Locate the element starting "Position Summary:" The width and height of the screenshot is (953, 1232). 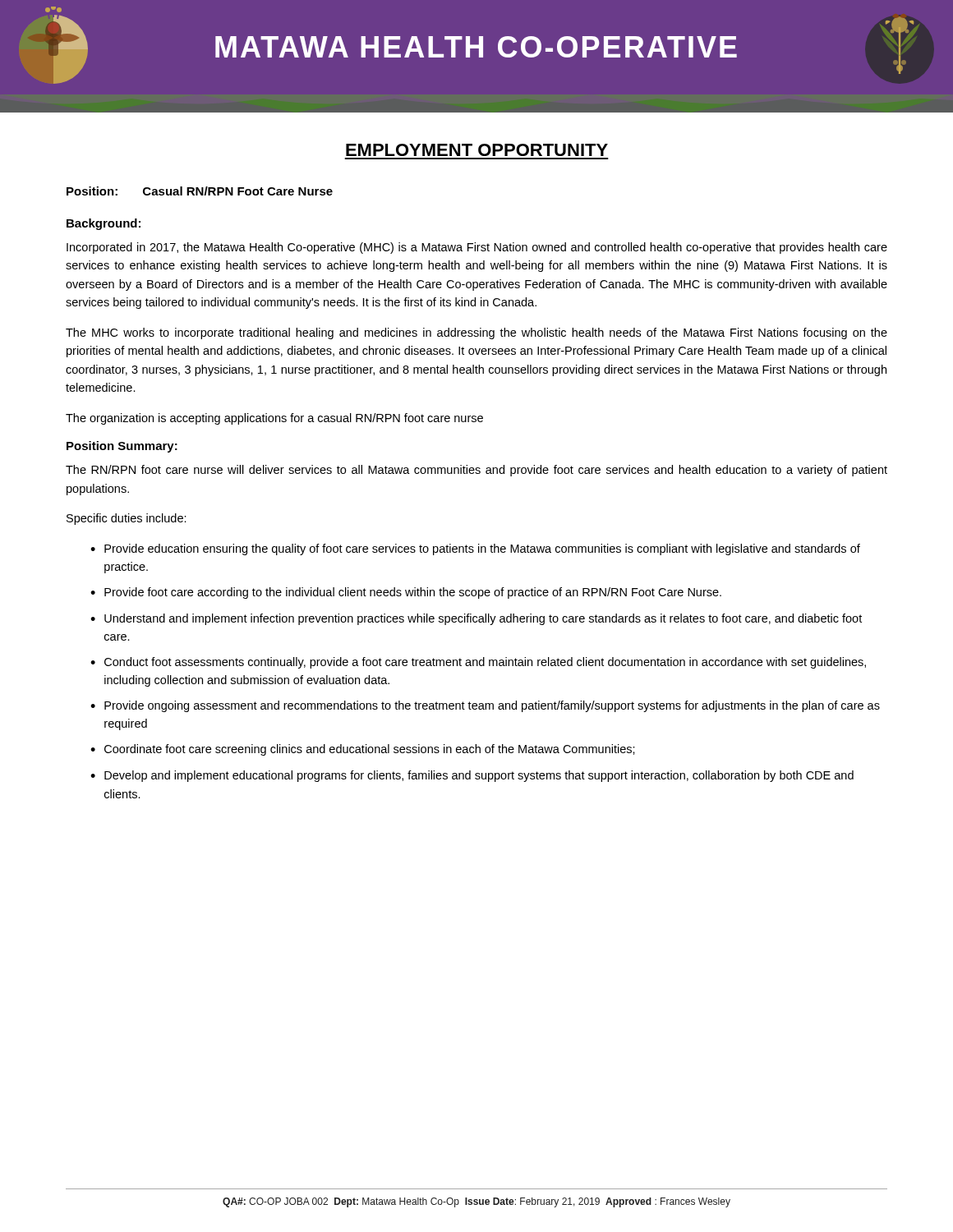122,446
